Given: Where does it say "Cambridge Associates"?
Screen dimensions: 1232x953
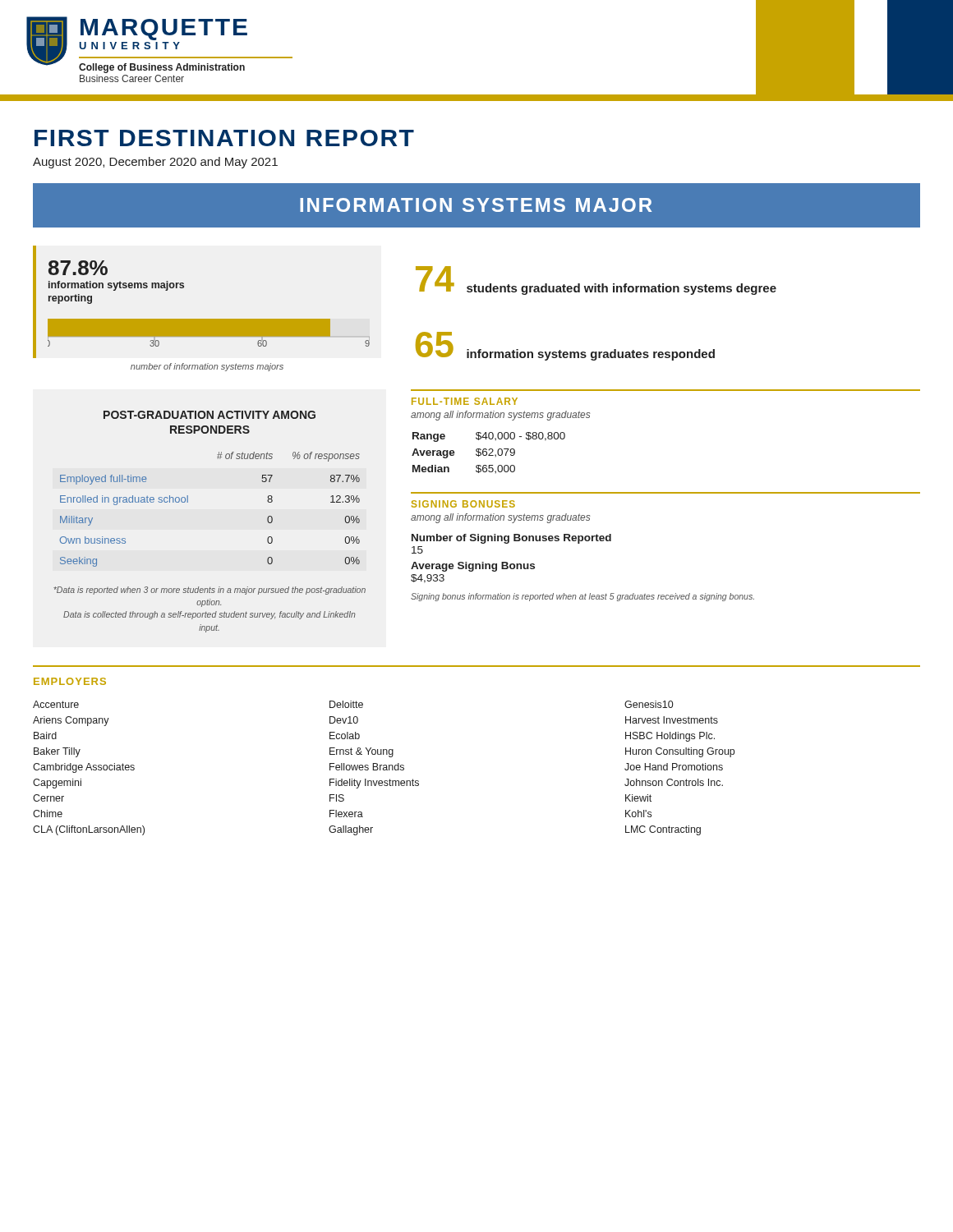Looking at the screenshot, I should point(84,767).
